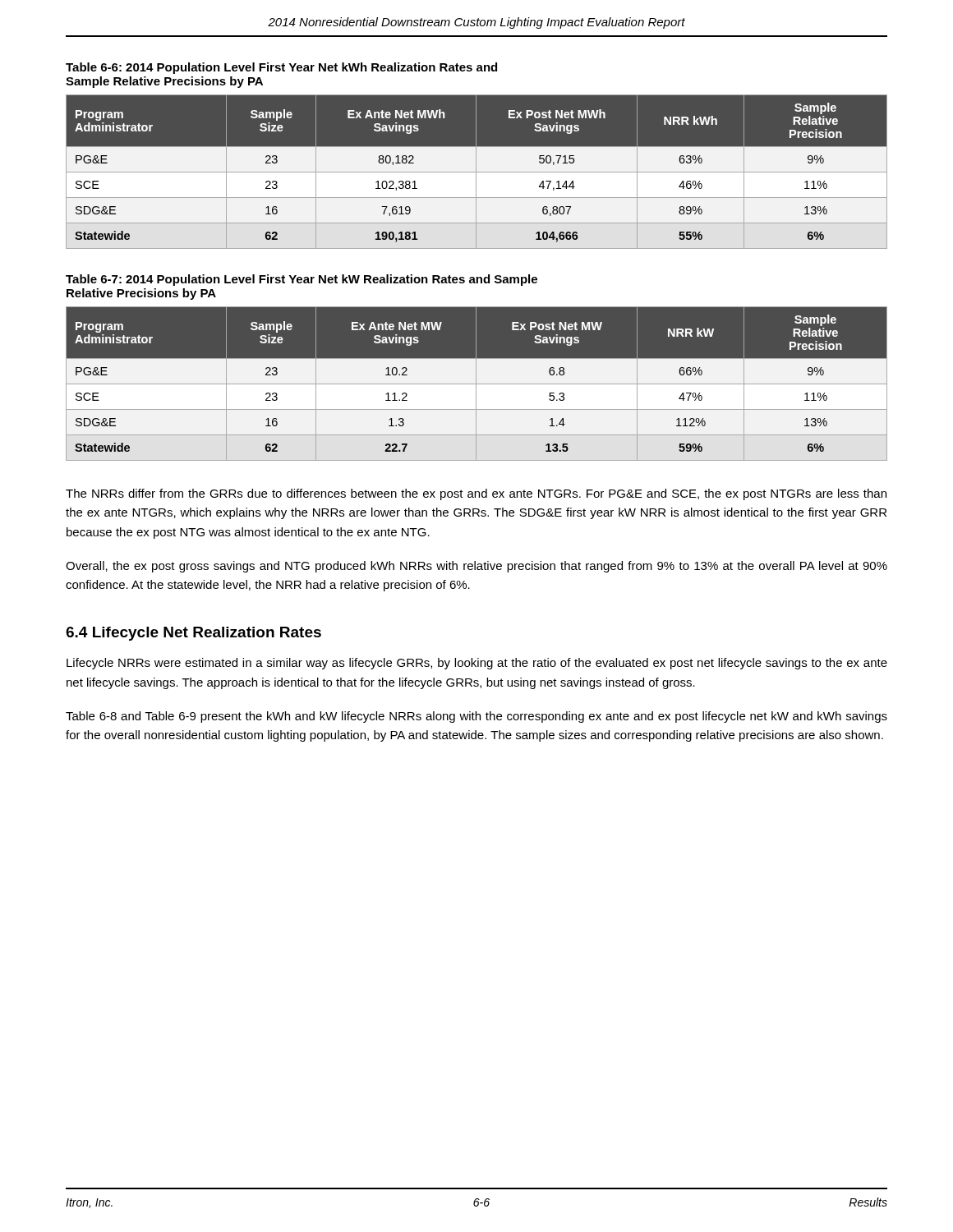Image resolution: width=953 pixels, height=1232 pixels.
Task: Navigate to the region starting "Overall, the ex"
Action: pos(476,575)
